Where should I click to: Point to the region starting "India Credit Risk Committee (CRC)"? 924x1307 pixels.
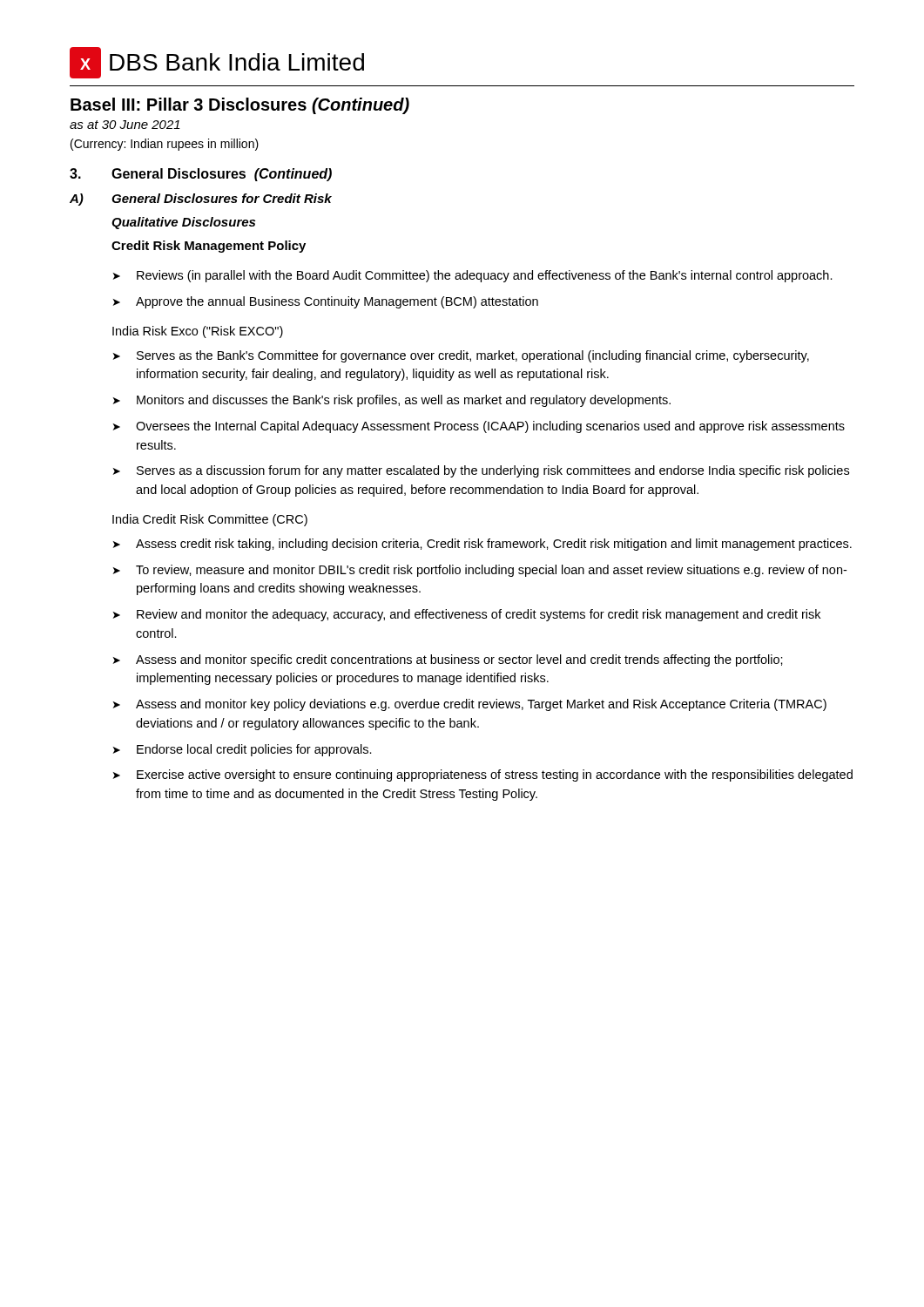pyautogui.click(x=210, y=519)
